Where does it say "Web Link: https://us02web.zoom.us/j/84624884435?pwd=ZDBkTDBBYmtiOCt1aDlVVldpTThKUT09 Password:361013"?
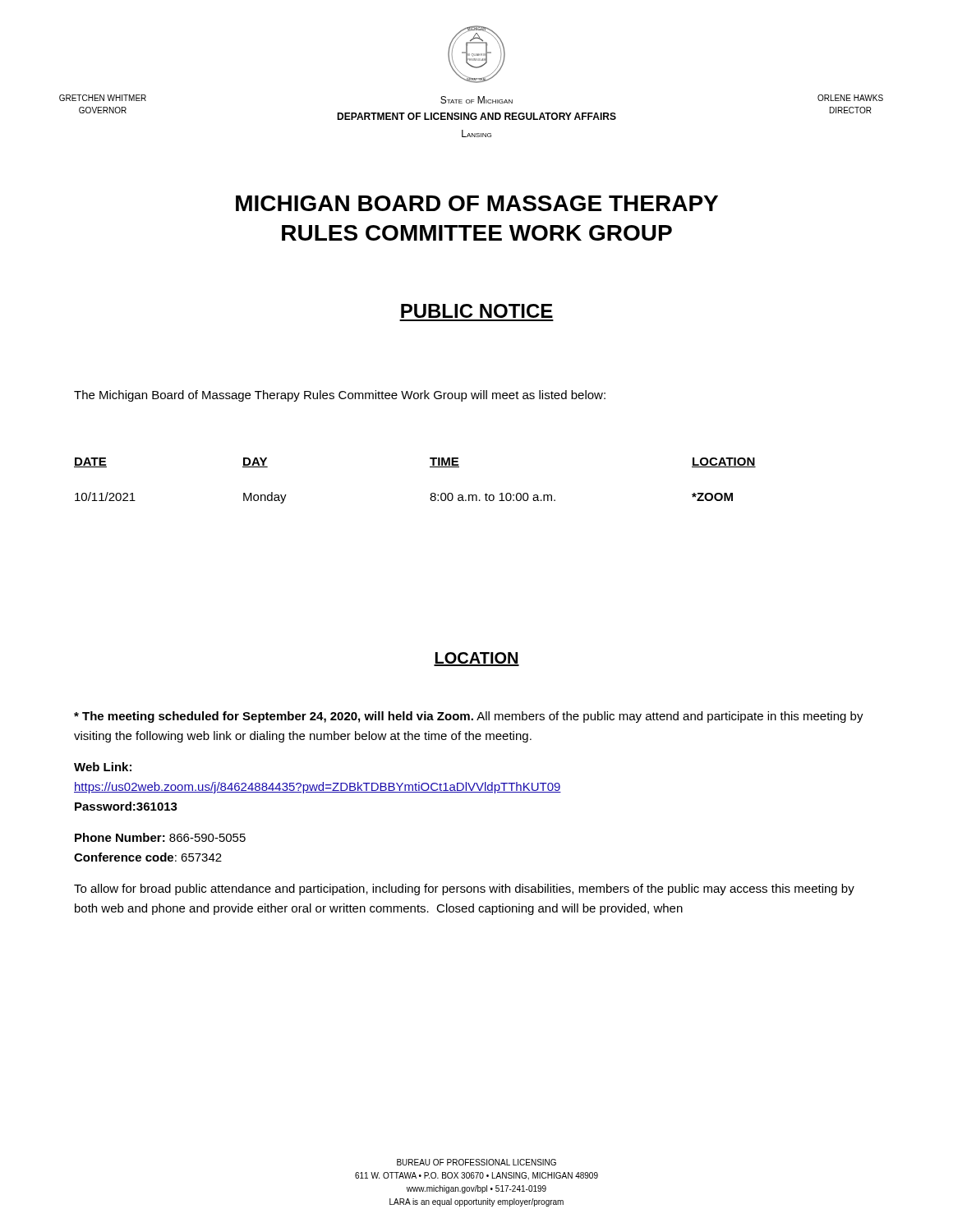 click(317, 786)
